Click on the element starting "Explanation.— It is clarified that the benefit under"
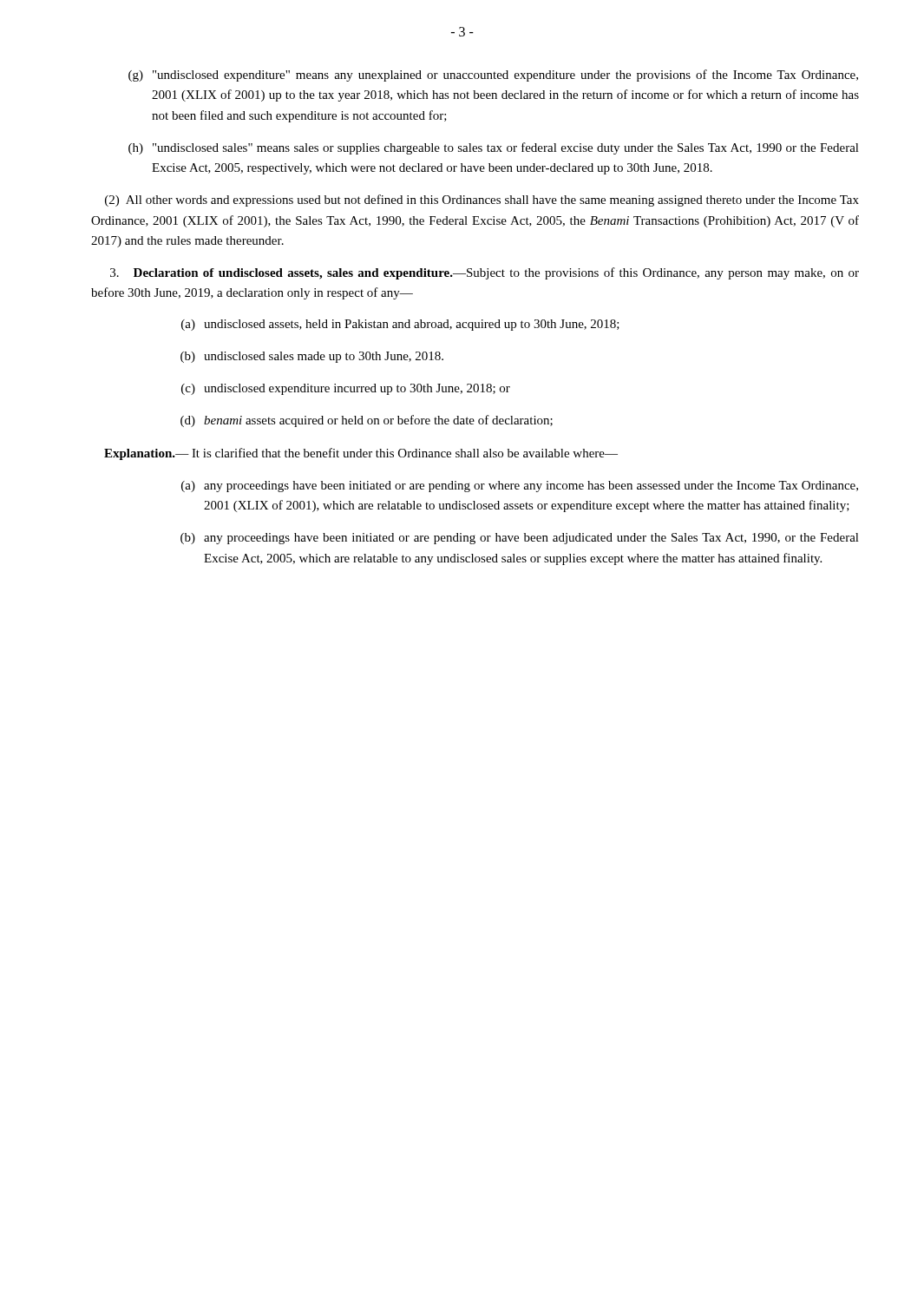Screen dimensions: 1302x924 [x=354, y=453]
